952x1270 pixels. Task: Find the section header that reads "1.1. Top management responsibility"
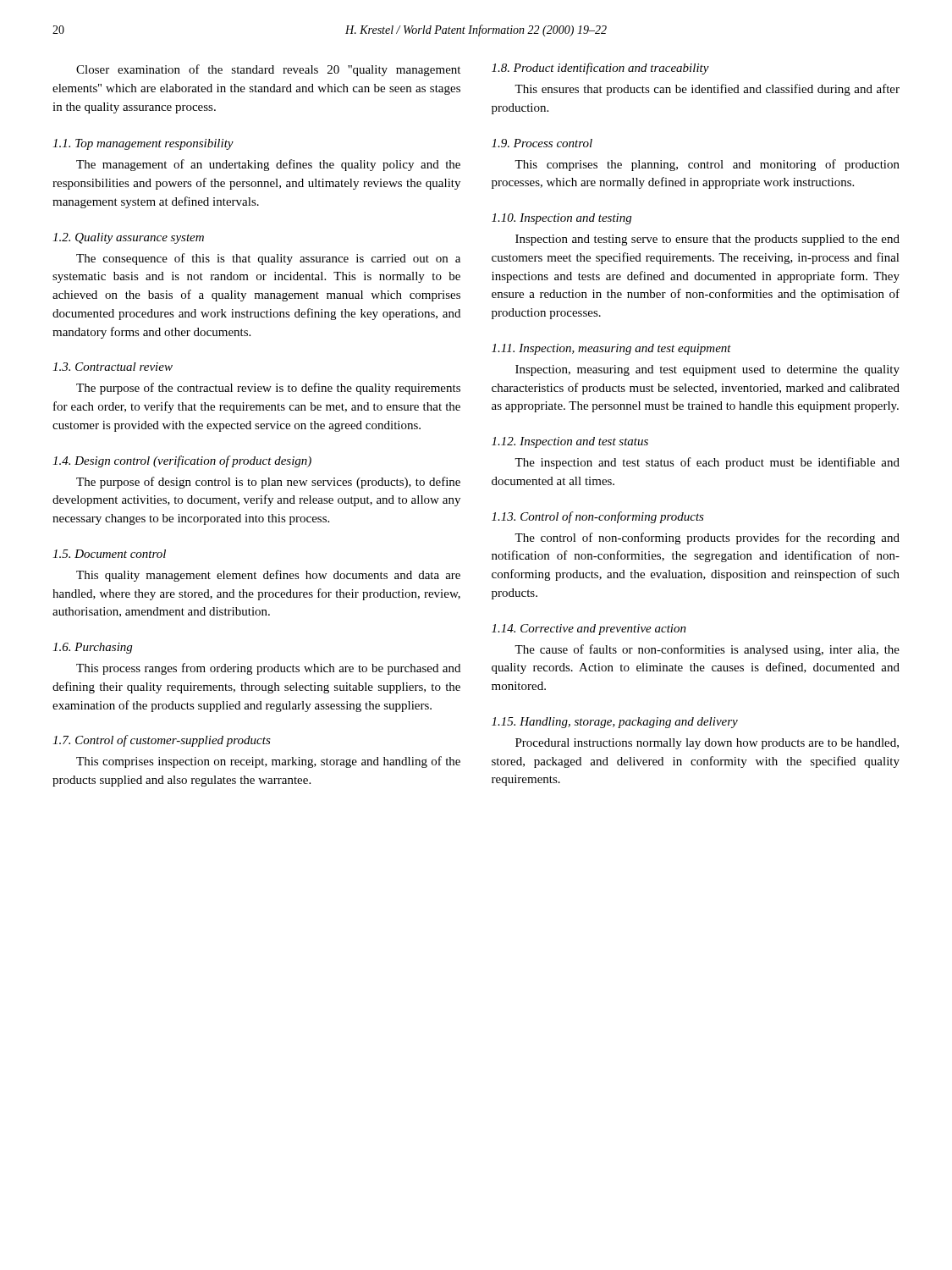[143, 143]
